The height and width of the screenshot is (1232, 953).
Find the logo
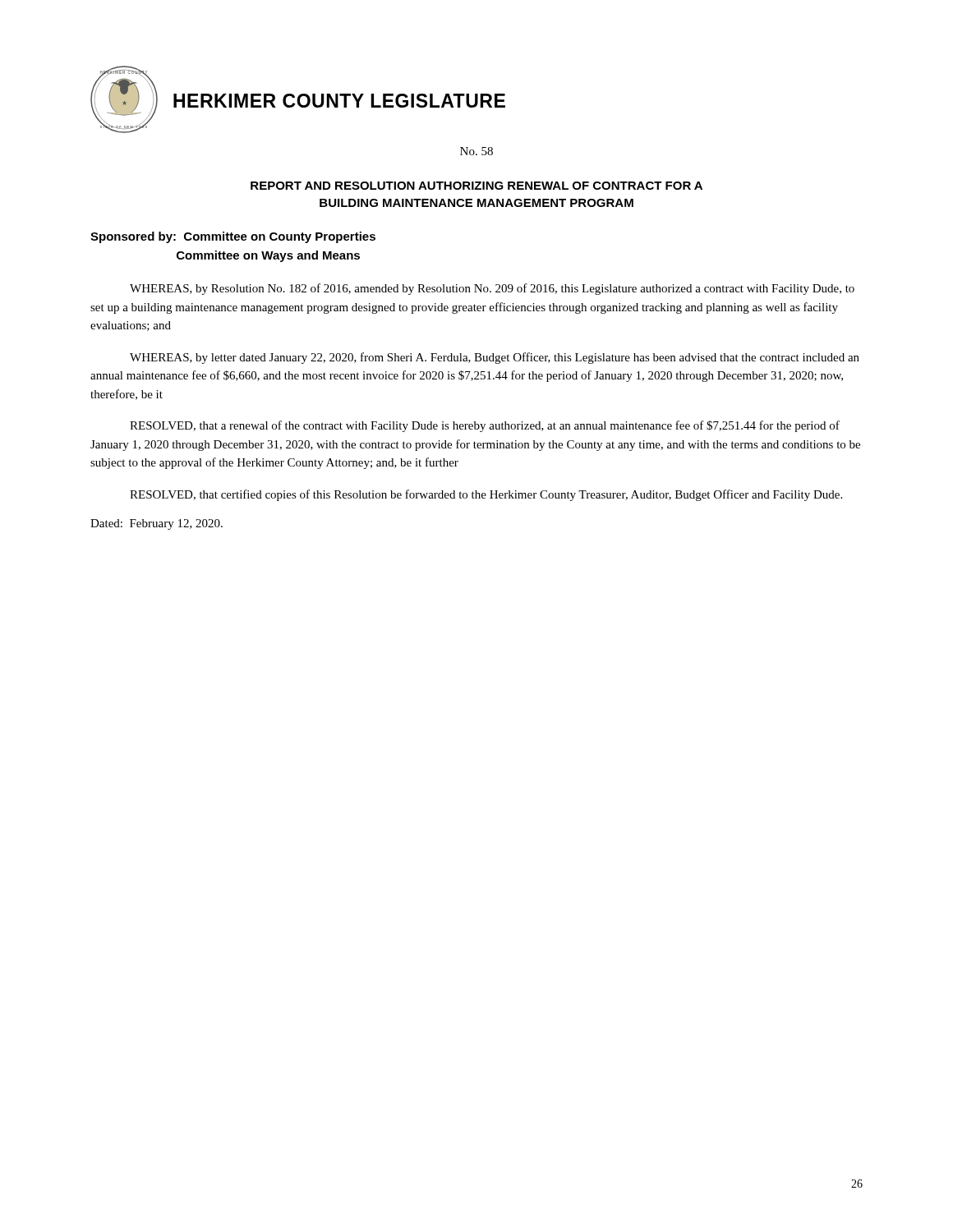(131, 101)
